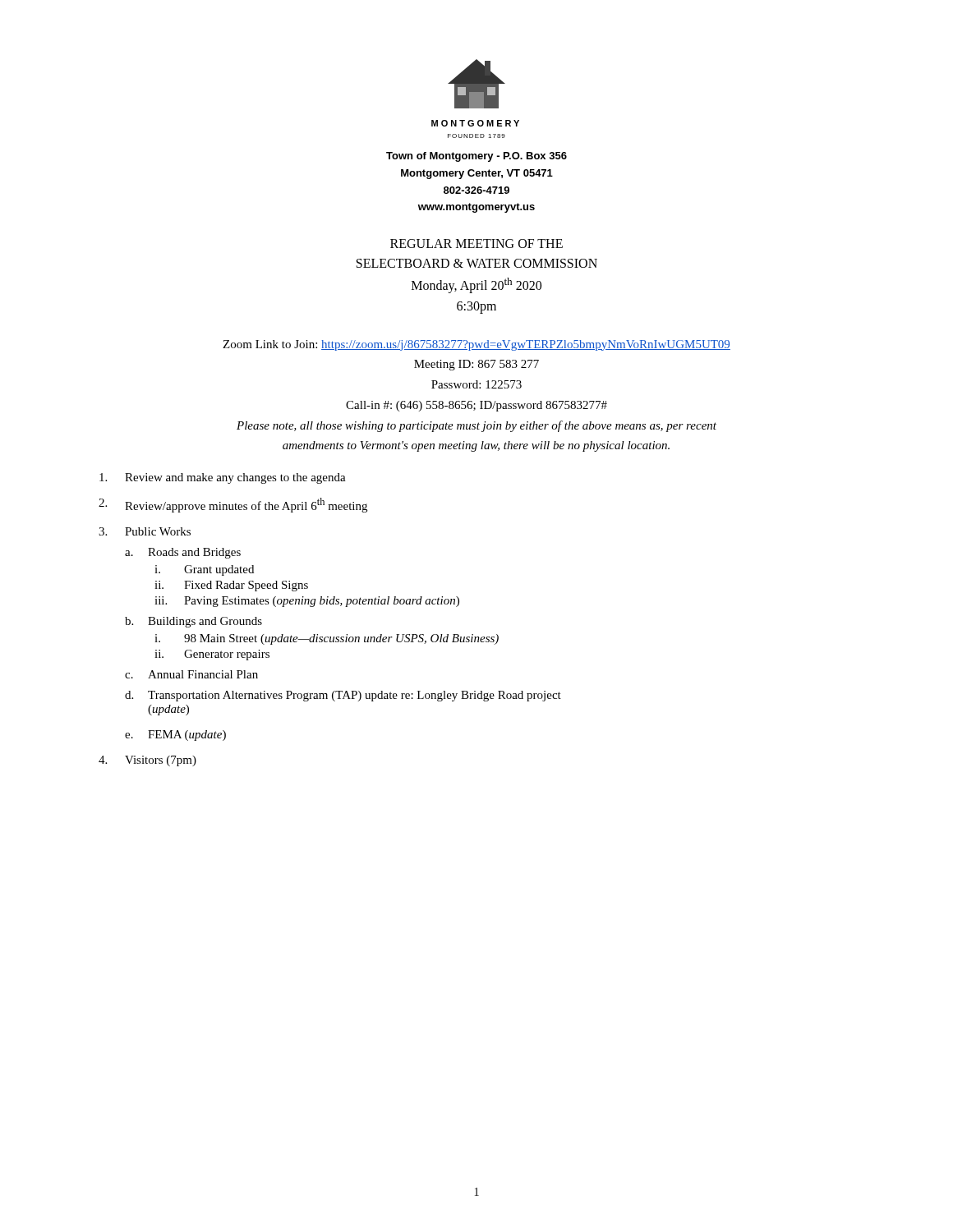Click the passage that begins "b. Buildings and Grounds i."
This screenshot has width=953, height=1232.
[490, 638]
